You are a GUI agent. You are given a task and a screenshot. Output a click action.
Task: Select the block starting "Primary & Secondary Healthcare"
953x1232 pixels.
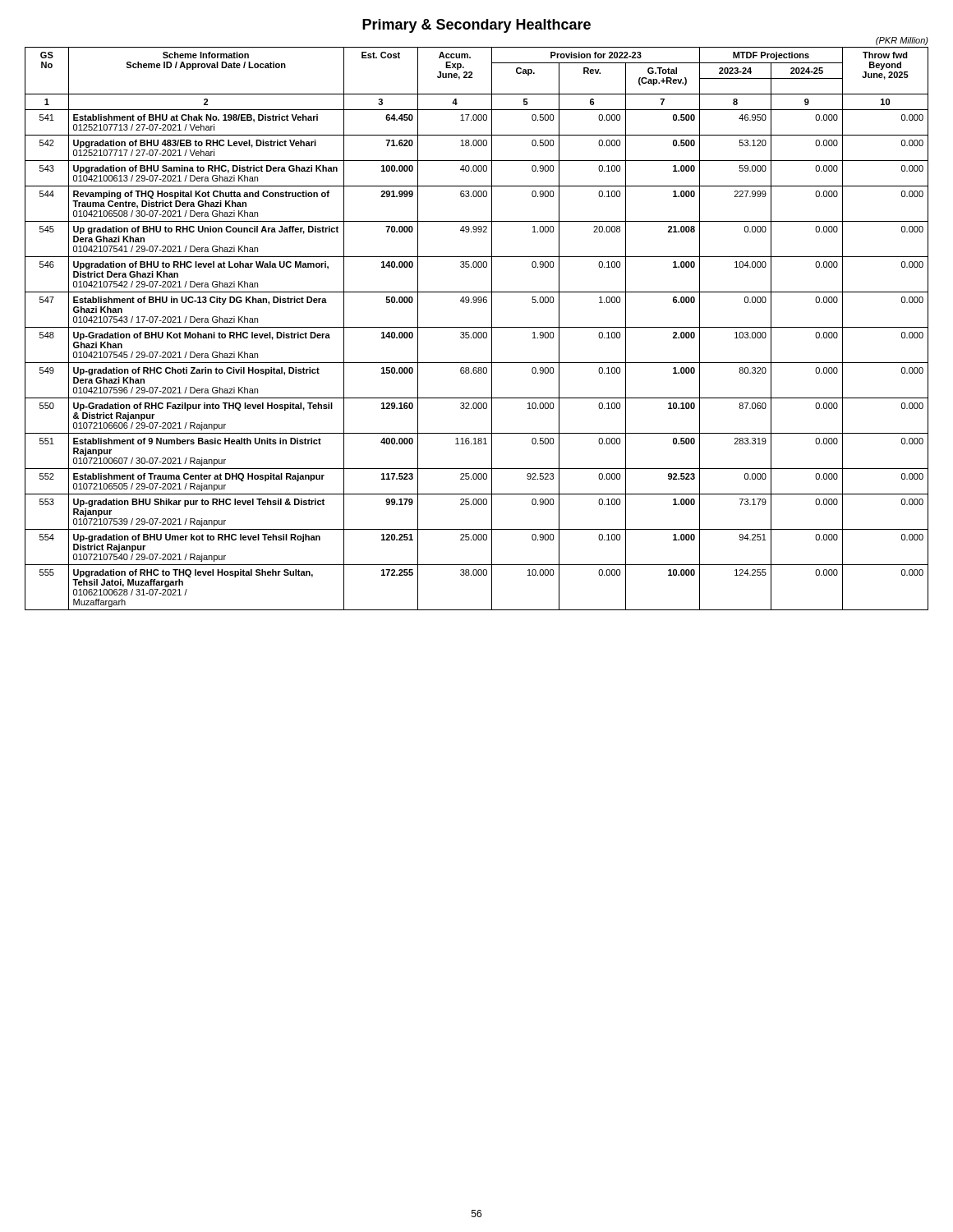click(476, 25)
